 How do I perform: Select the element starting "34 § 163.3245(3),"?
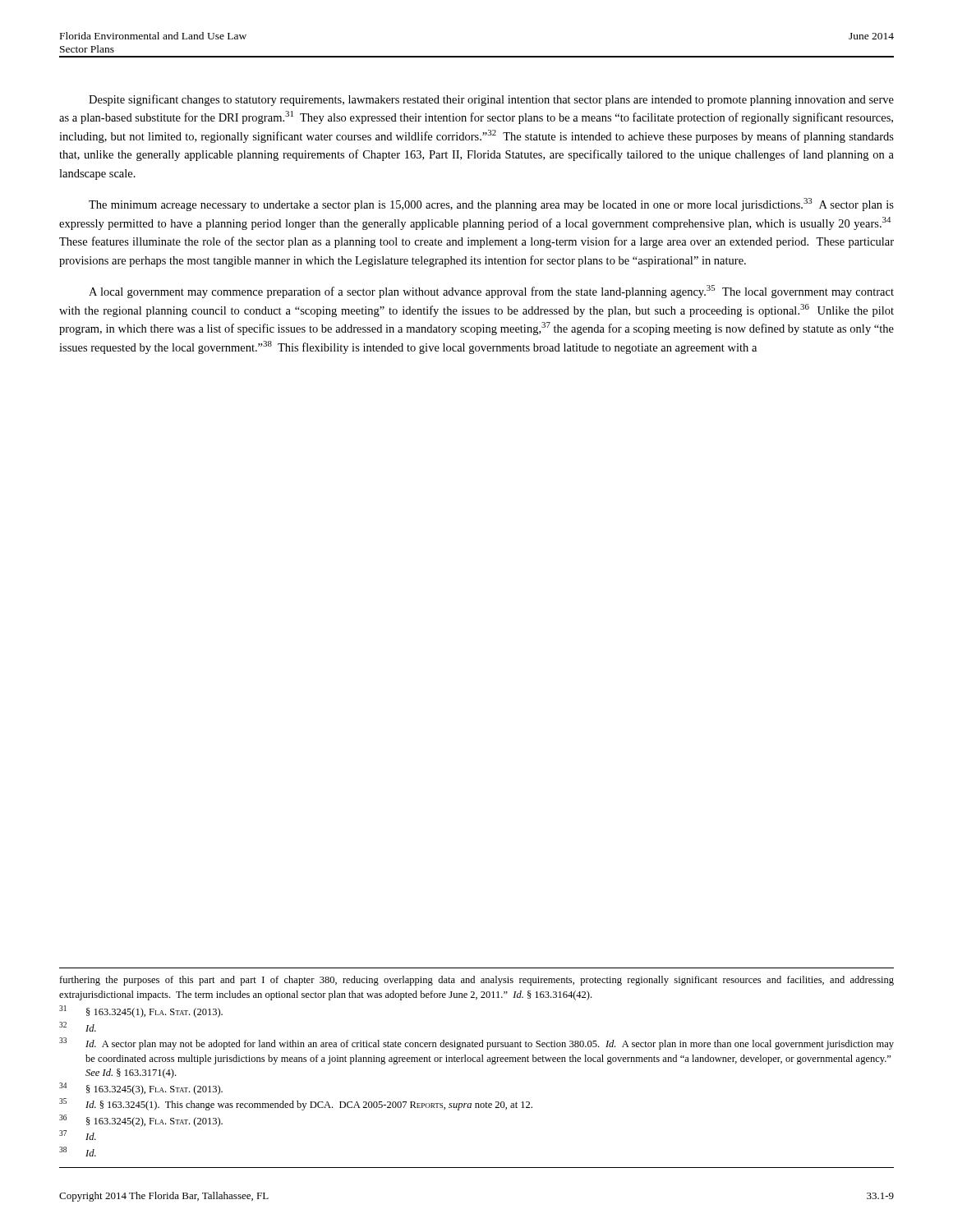141,1089
